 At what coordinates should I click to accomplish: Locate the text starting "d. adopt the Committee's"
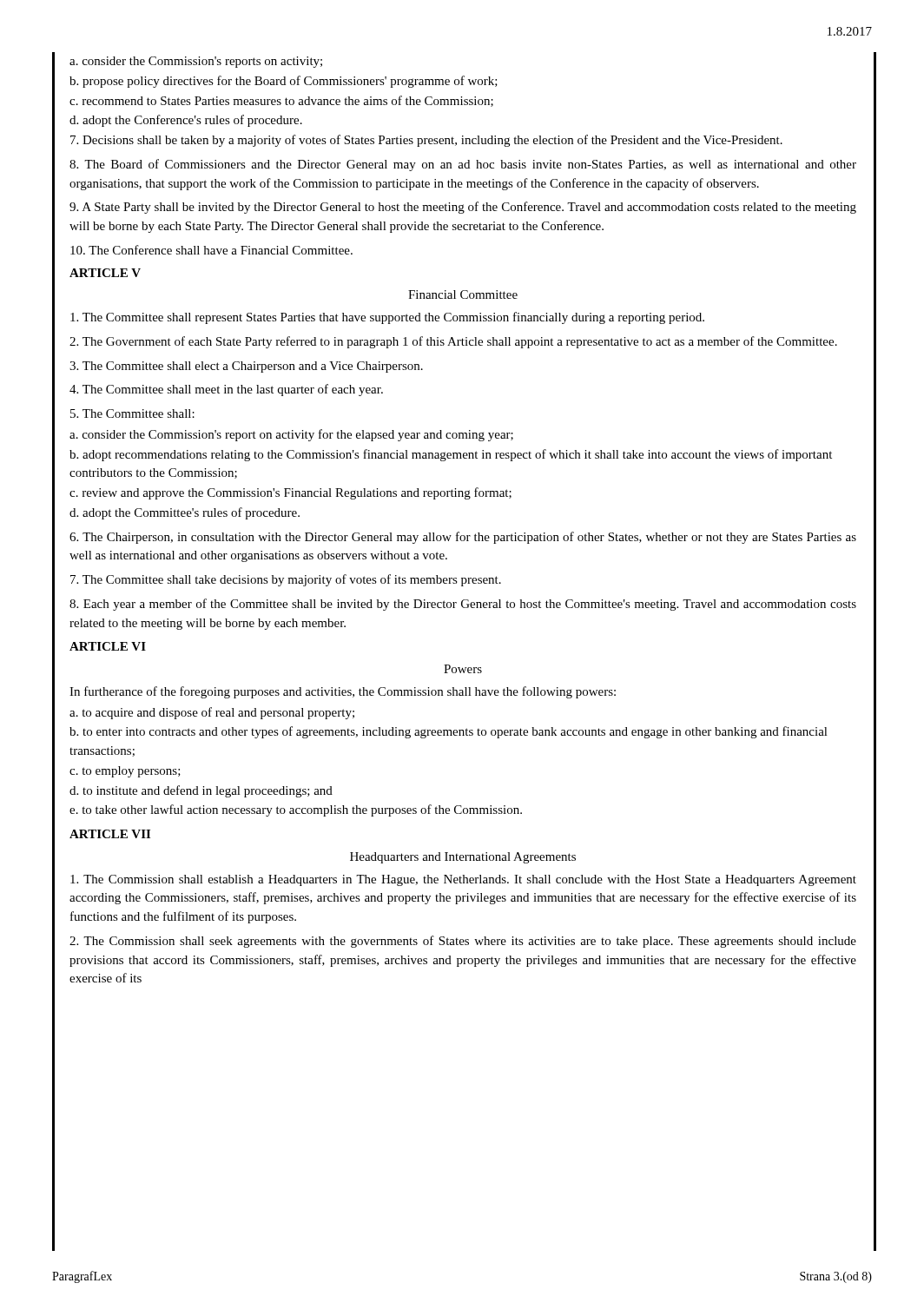tap(185, 512)
